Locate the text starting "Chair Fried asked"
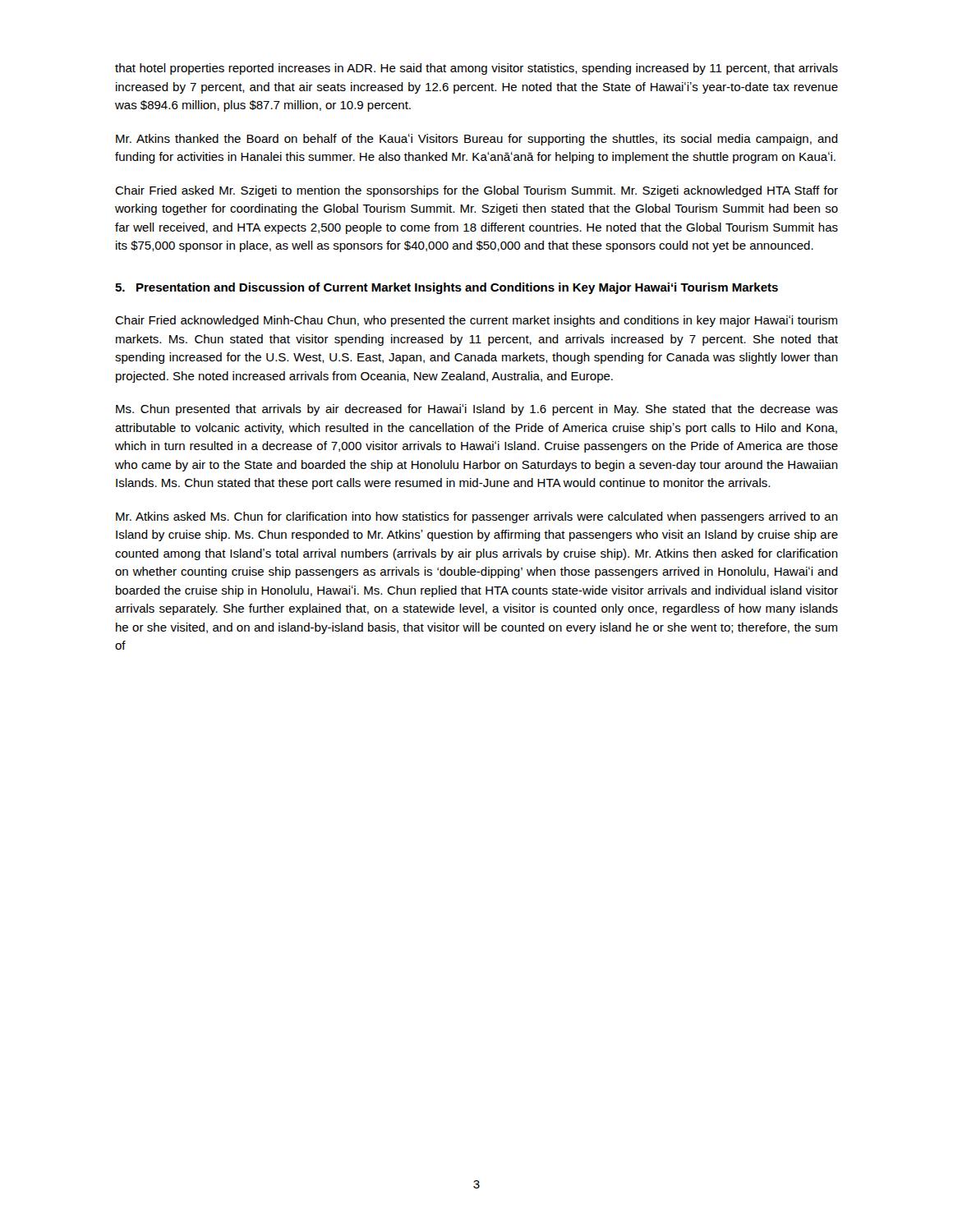Image resolution: width=953 pixels, height=1232 pixels. 476,217
